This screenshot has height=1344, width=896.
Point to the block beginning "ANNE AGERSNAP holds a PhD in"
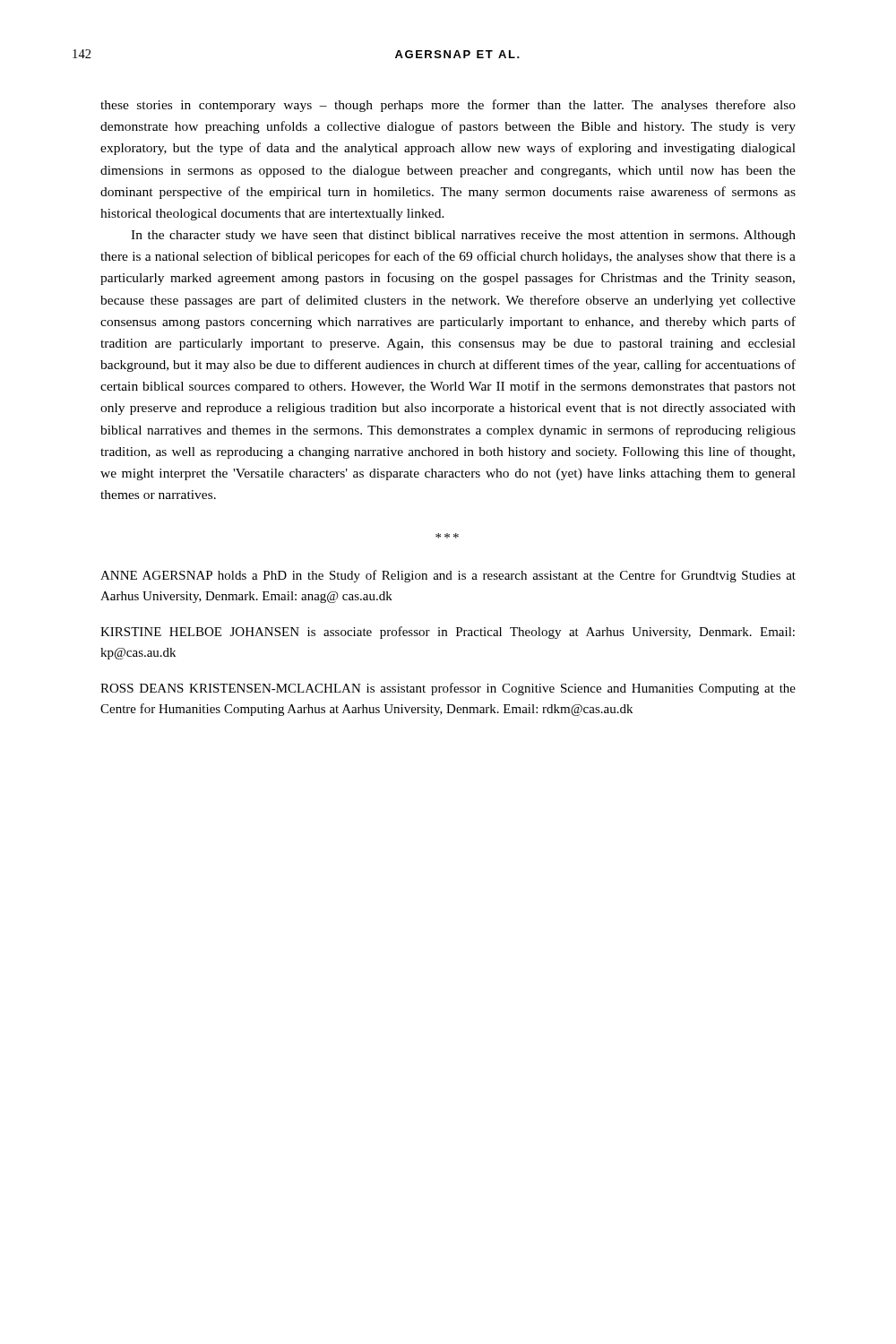[448, 586]
